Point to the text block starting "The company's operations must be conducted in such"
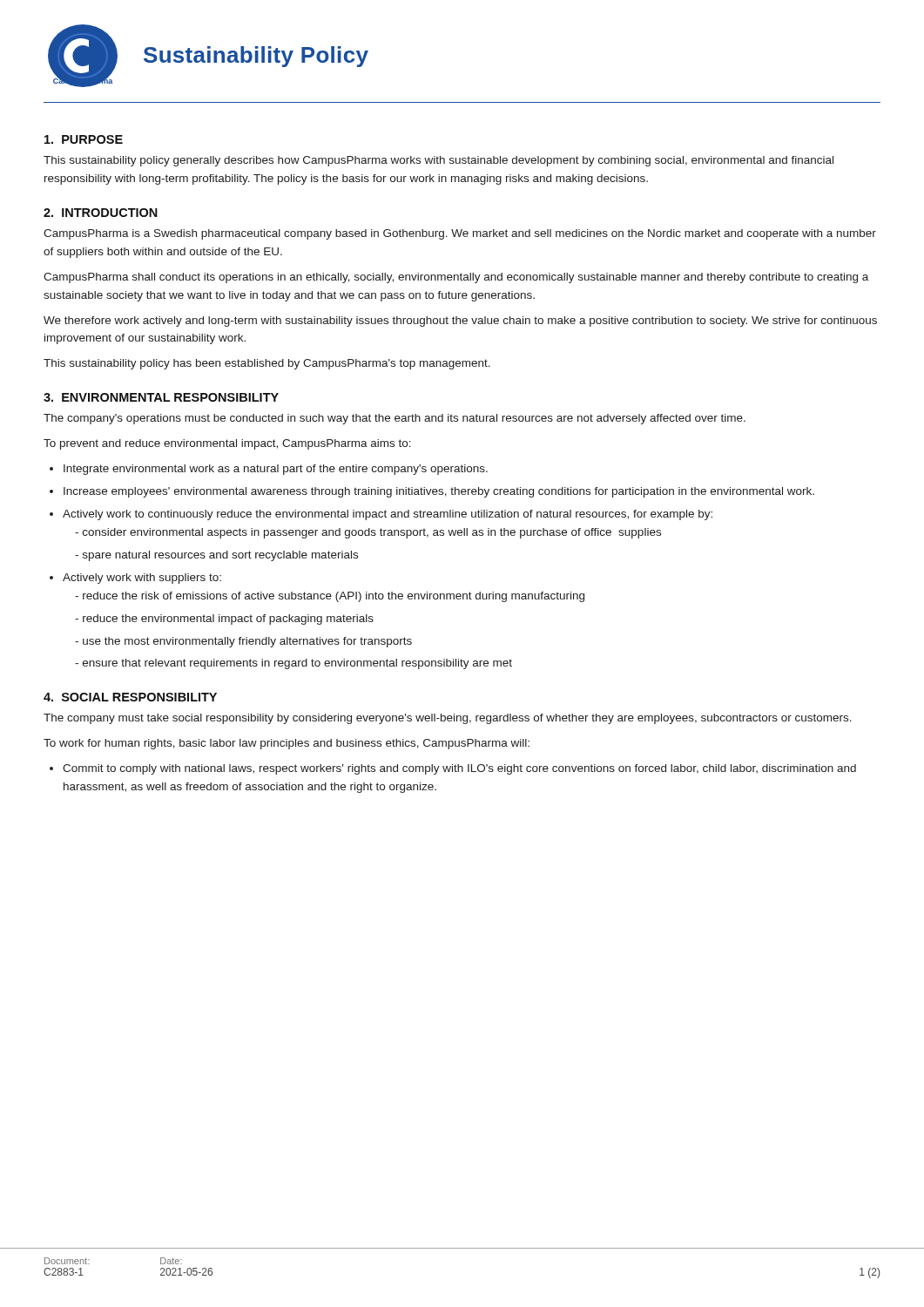The height and width of the screenshot is (1307, 924). 395,418
